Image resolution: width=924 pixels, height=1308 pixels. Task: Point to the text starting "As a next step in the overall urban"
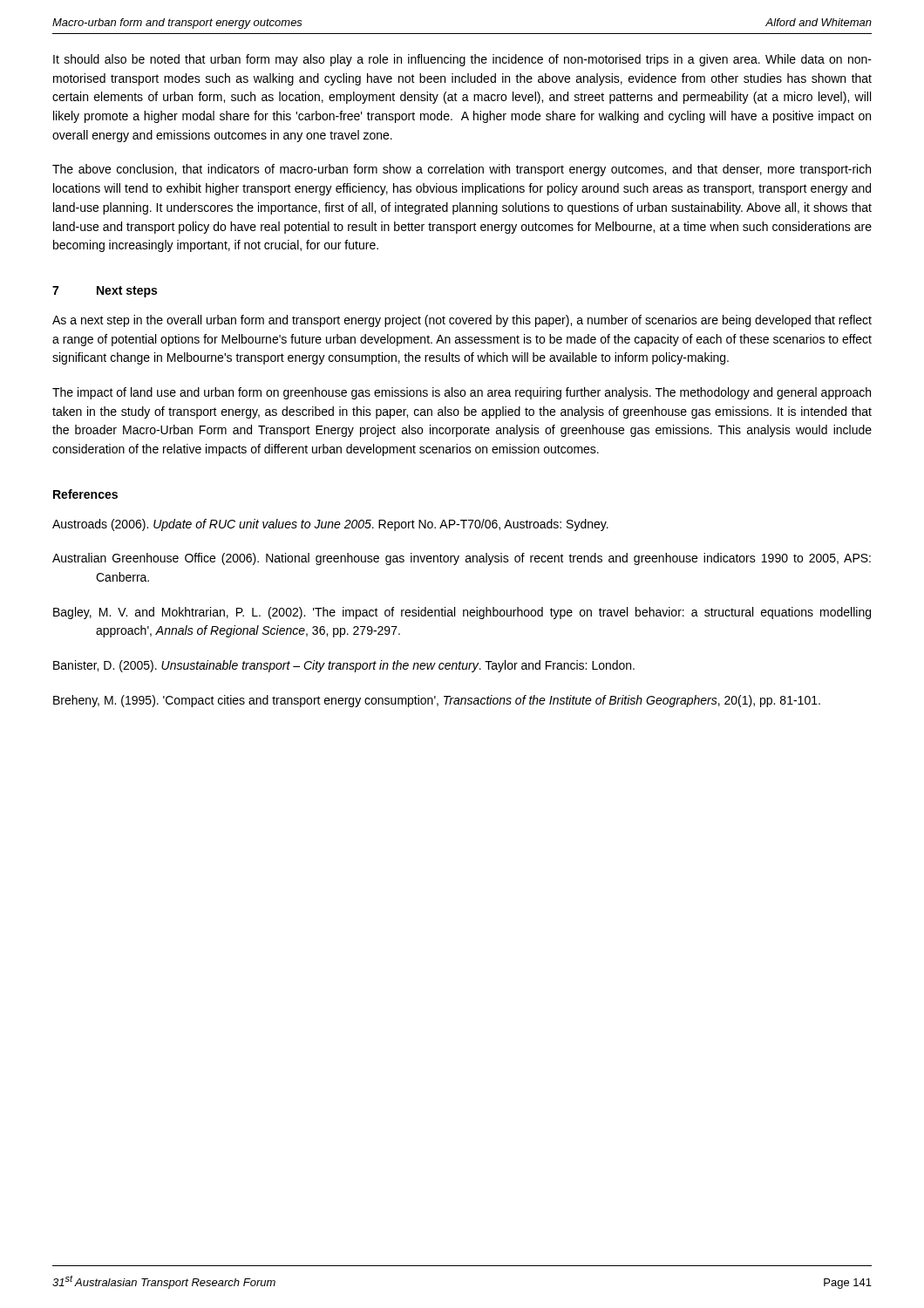[x=462, y=339]
